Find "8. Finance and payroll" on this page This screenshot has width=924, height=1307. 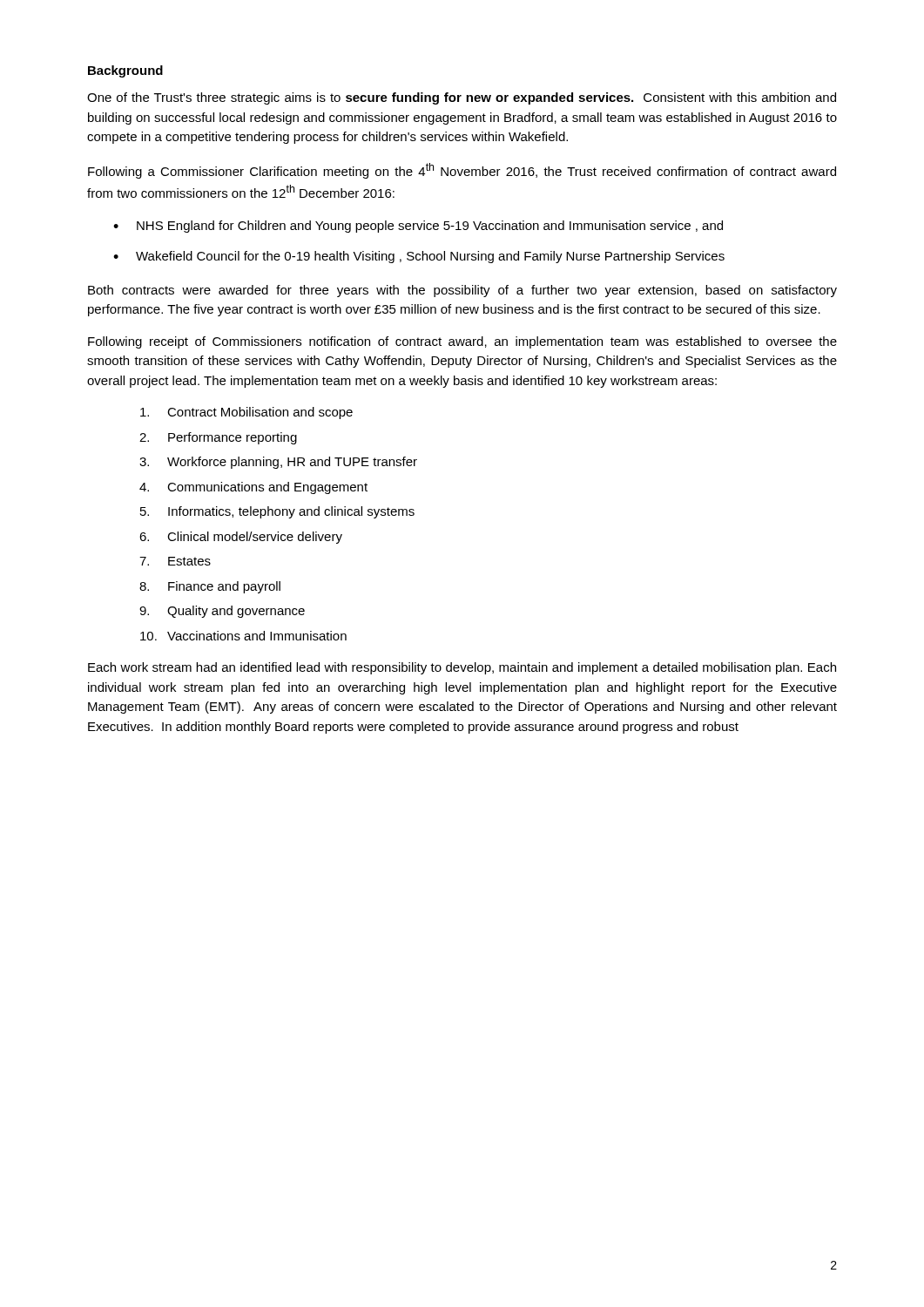click(210, 587)
